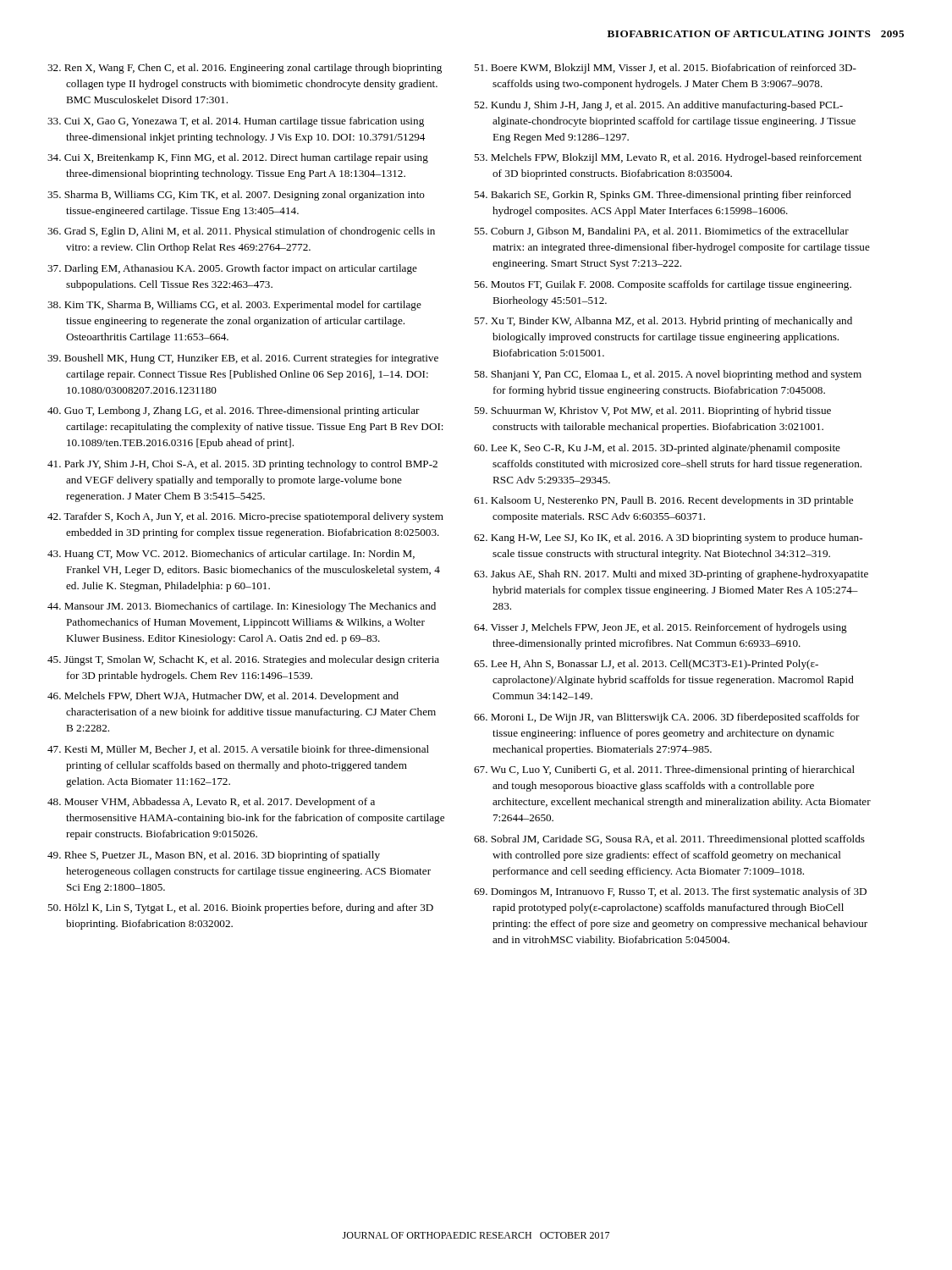Find the block on this page that starts "60. Lee K,"

668,463
